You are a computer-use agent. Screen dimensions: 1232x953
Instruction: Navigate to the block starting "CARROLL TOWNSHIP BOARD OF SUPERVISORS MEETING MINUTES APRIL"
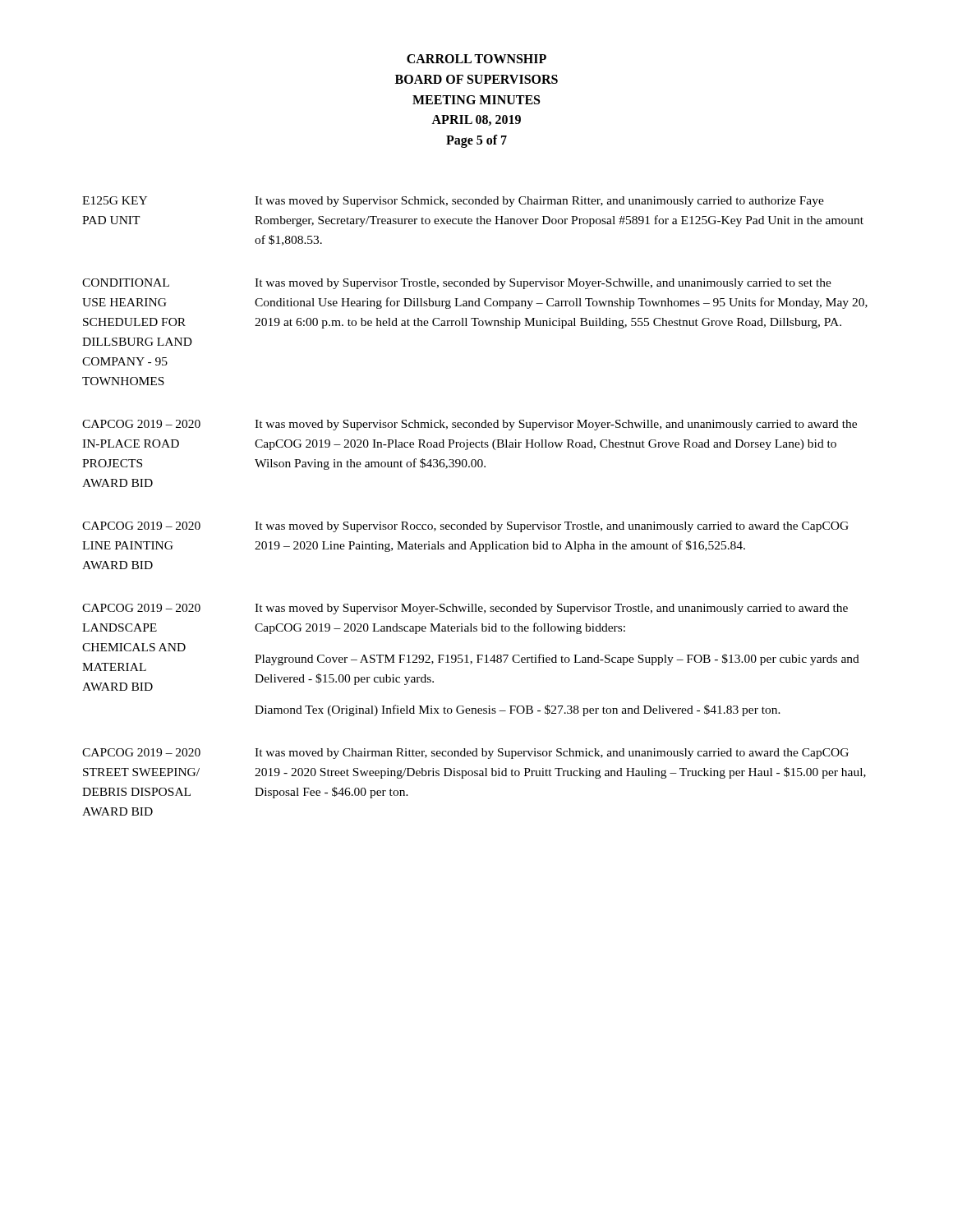tap(476, 100)
